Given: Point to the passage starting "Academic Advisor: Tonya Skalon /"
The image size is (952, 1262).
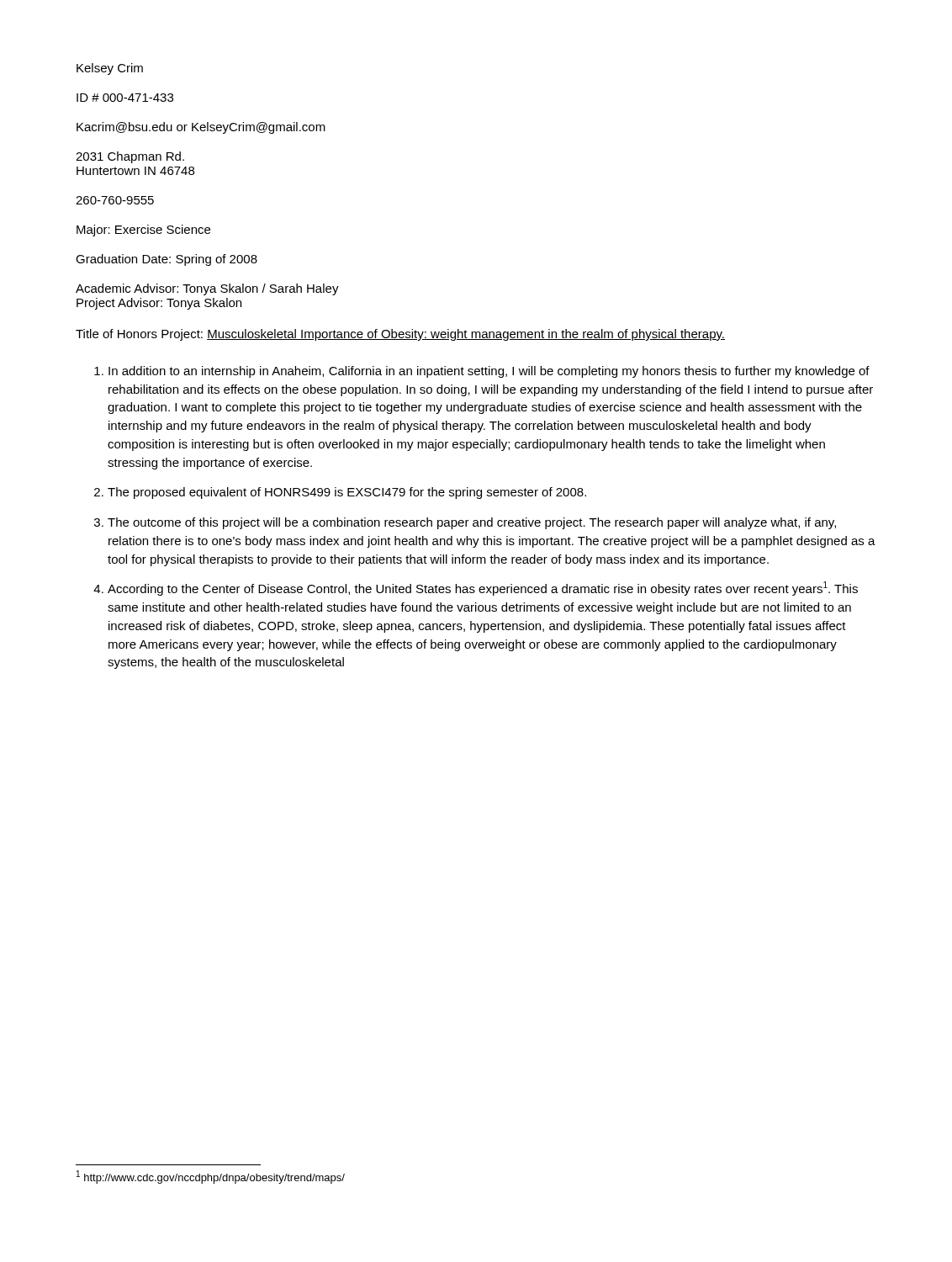Looking at the screenshot, I should click(x=207, y=295).
